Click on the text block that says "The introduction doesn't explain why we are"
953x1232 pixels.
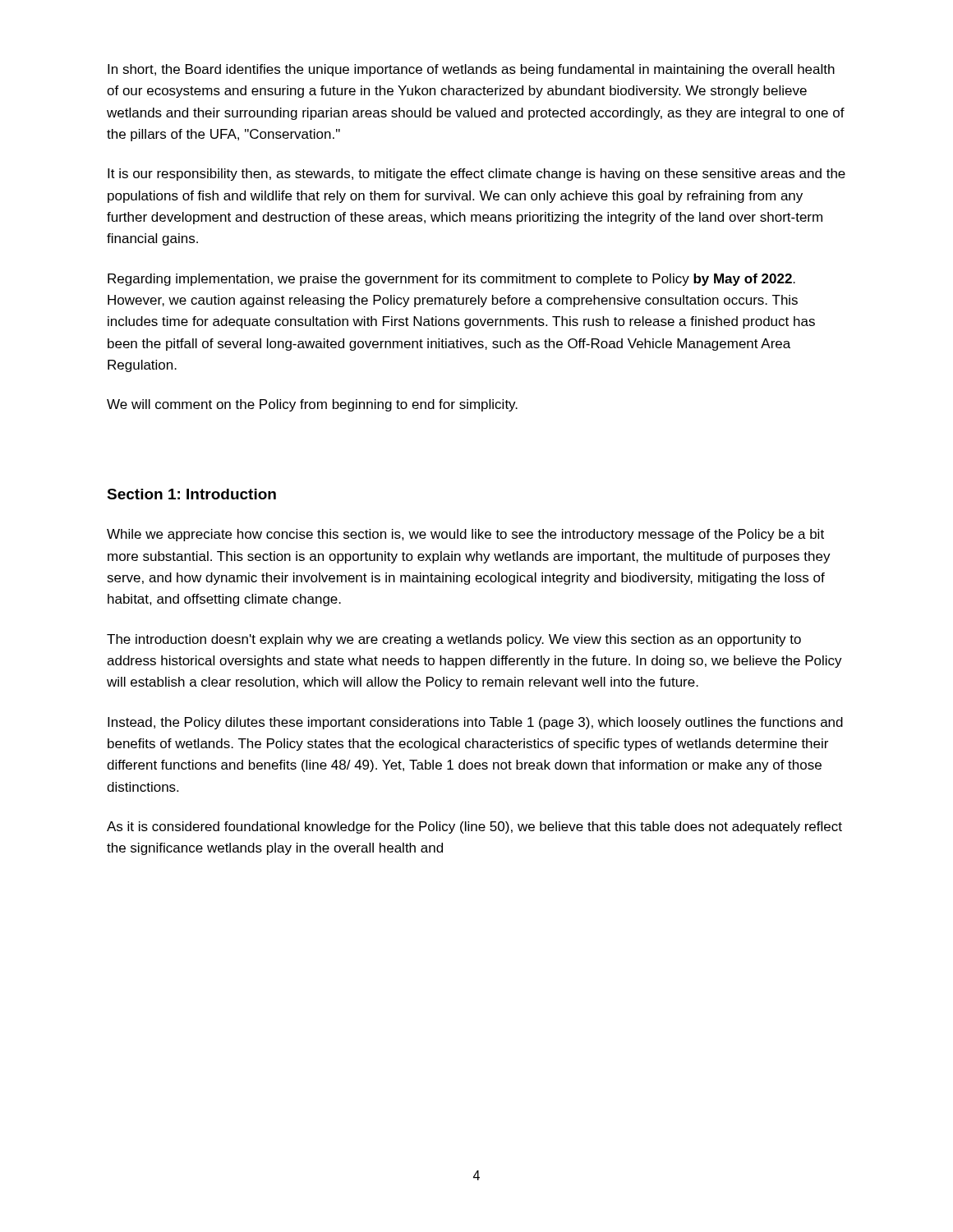(x=474, y=661)
